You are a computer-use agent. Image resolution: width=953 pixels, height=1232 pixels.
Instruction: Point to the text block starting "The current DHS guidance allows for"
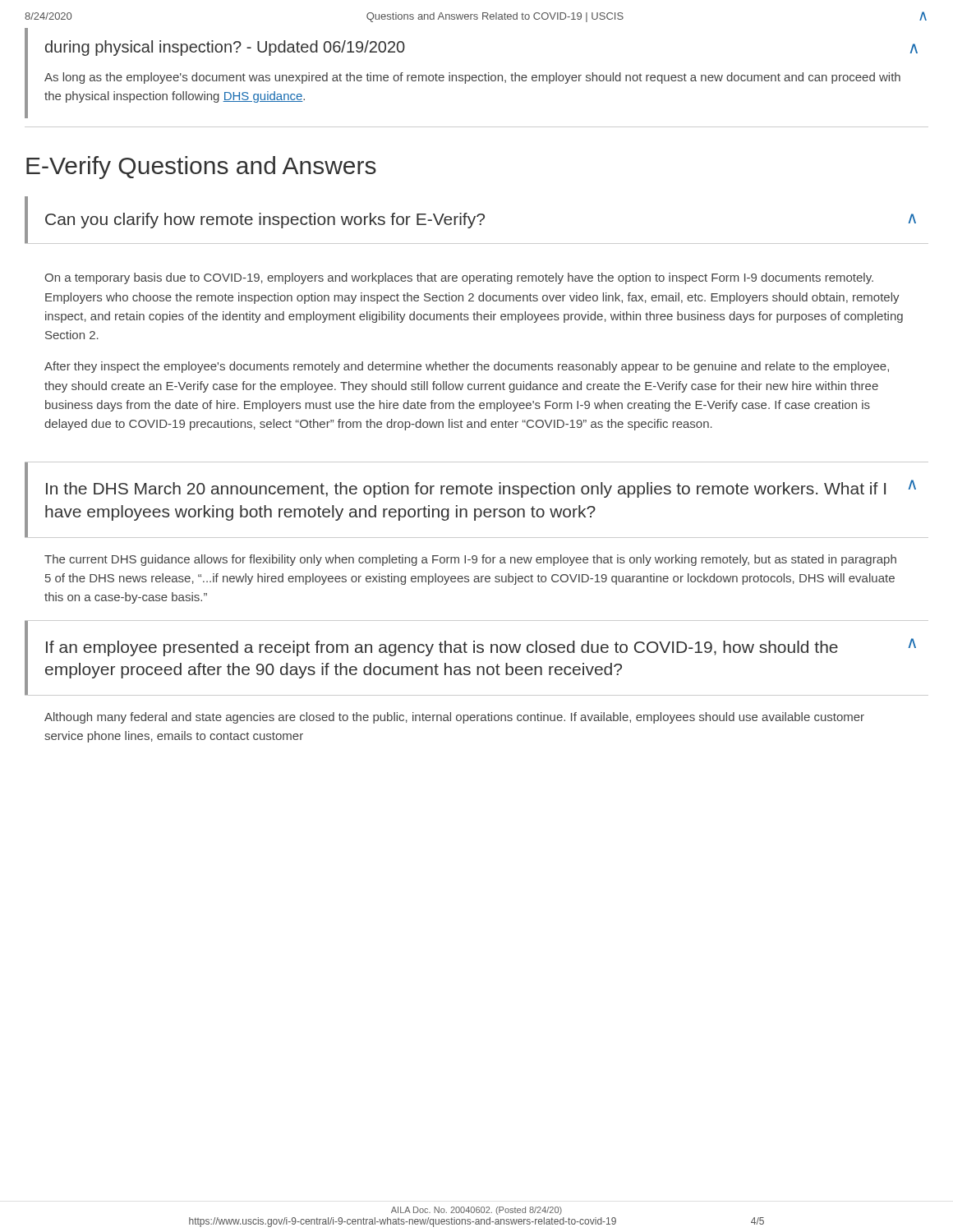[x=471, y=578]
